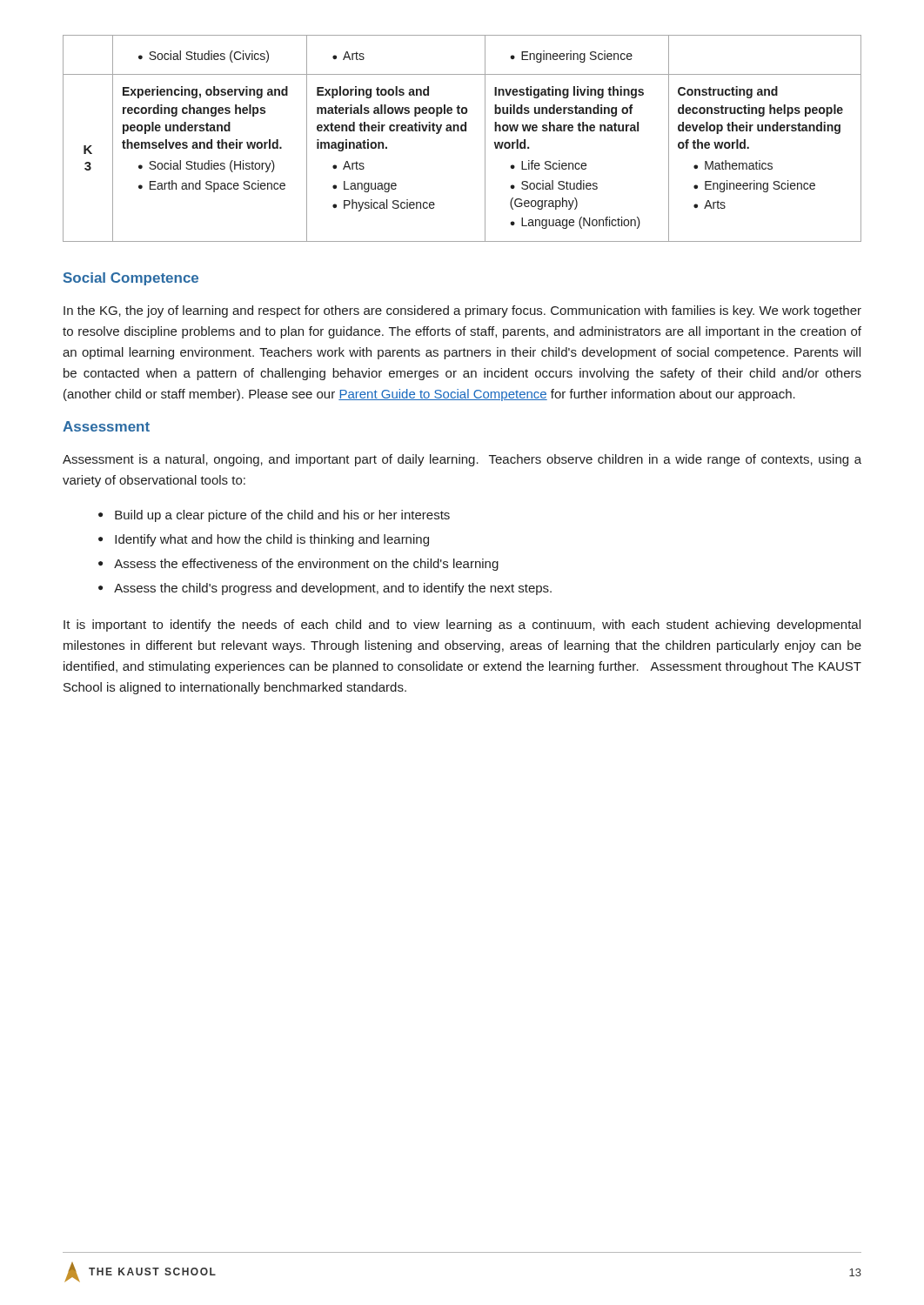
Task: Point to the text starting "Social Competence"
Action: coord(131,279)
